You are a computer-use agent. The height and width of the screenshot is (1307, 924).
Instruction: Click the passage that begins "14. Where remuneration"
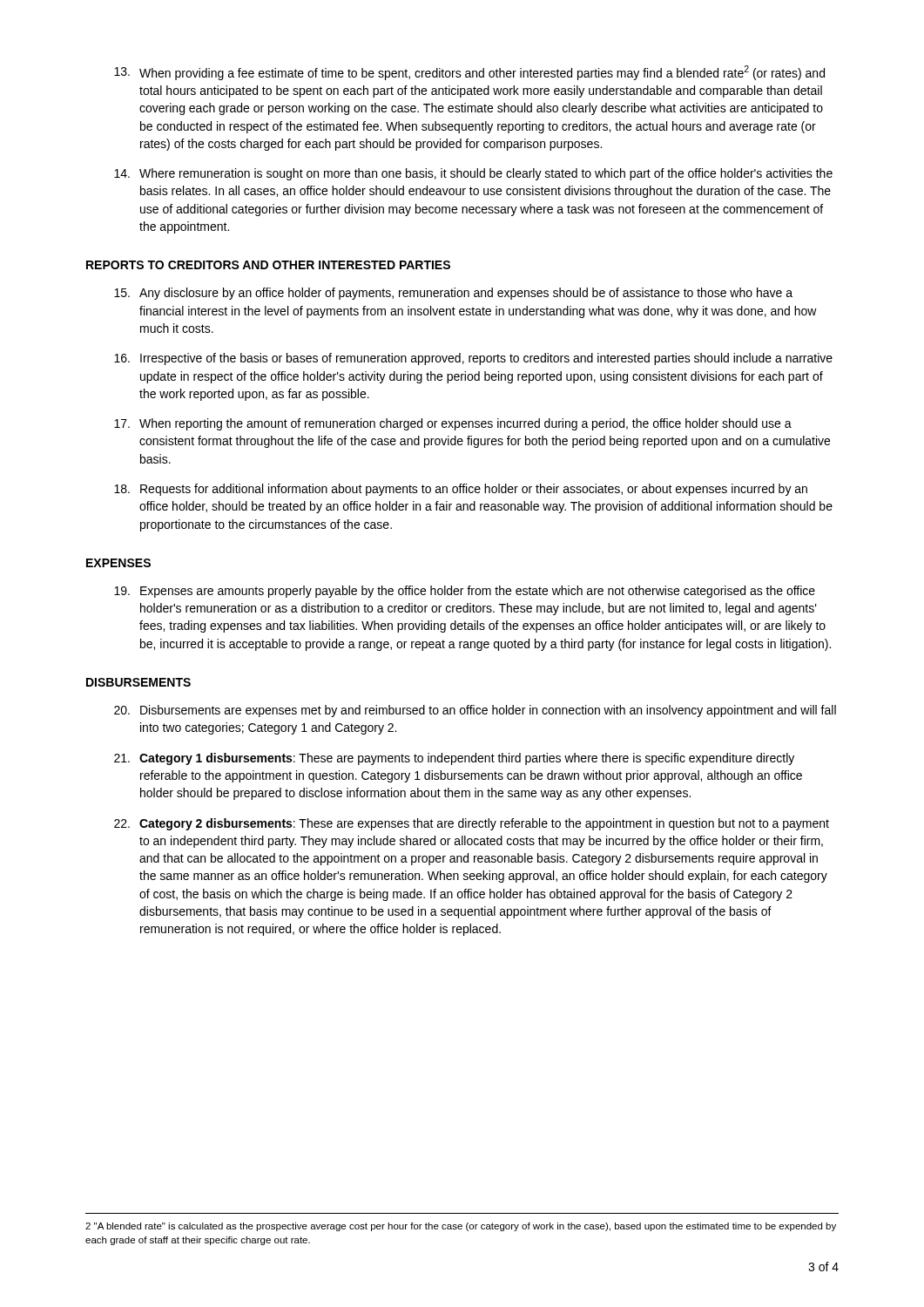pyautogui.click(x=462, y=200)
